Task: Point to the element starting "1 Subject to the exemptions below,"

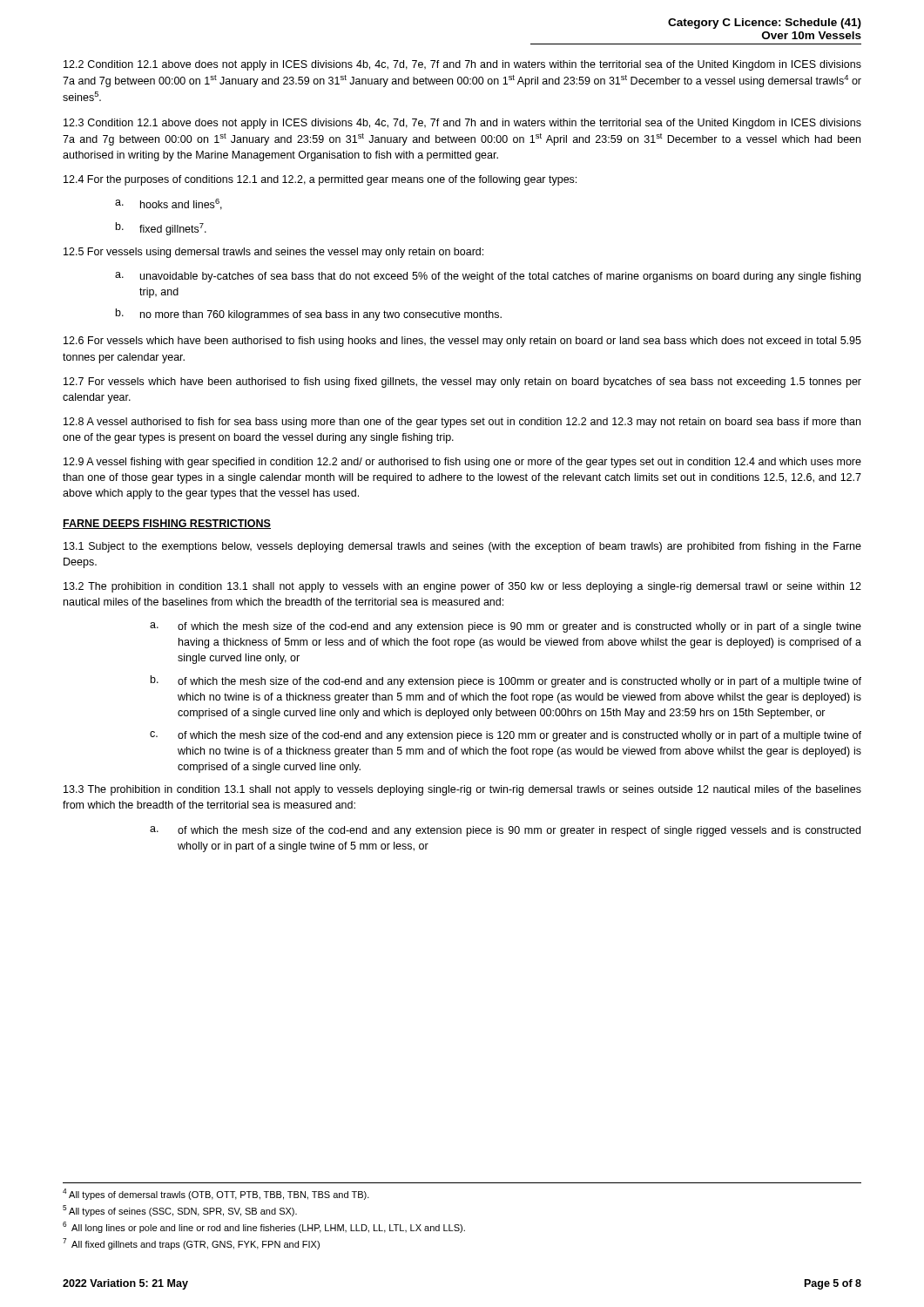Action: pyautogui.click(x=462, y=554)
